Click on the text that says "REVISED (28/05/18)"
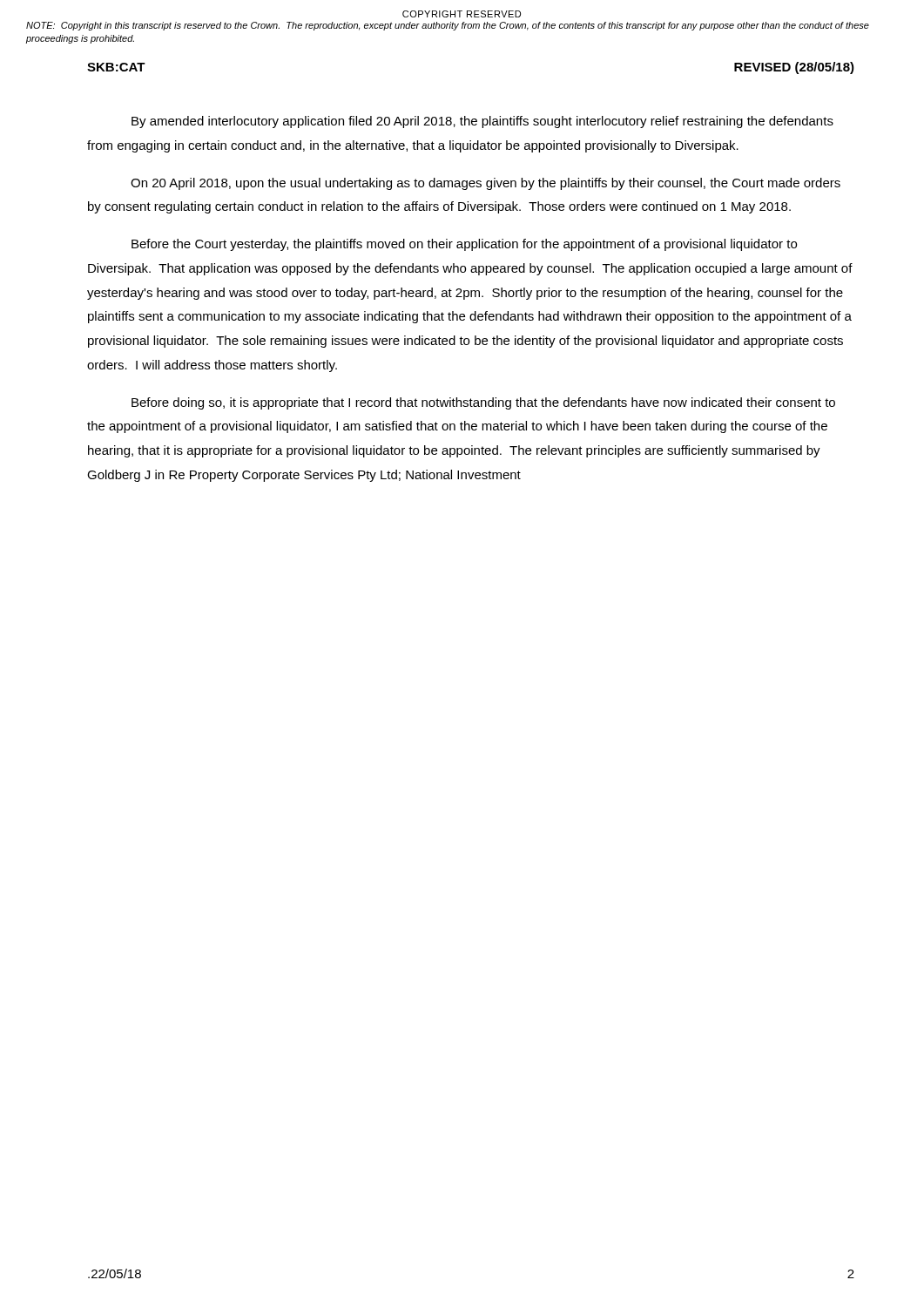The width and height of the screenshot is (924, 1307). [794, 67]
